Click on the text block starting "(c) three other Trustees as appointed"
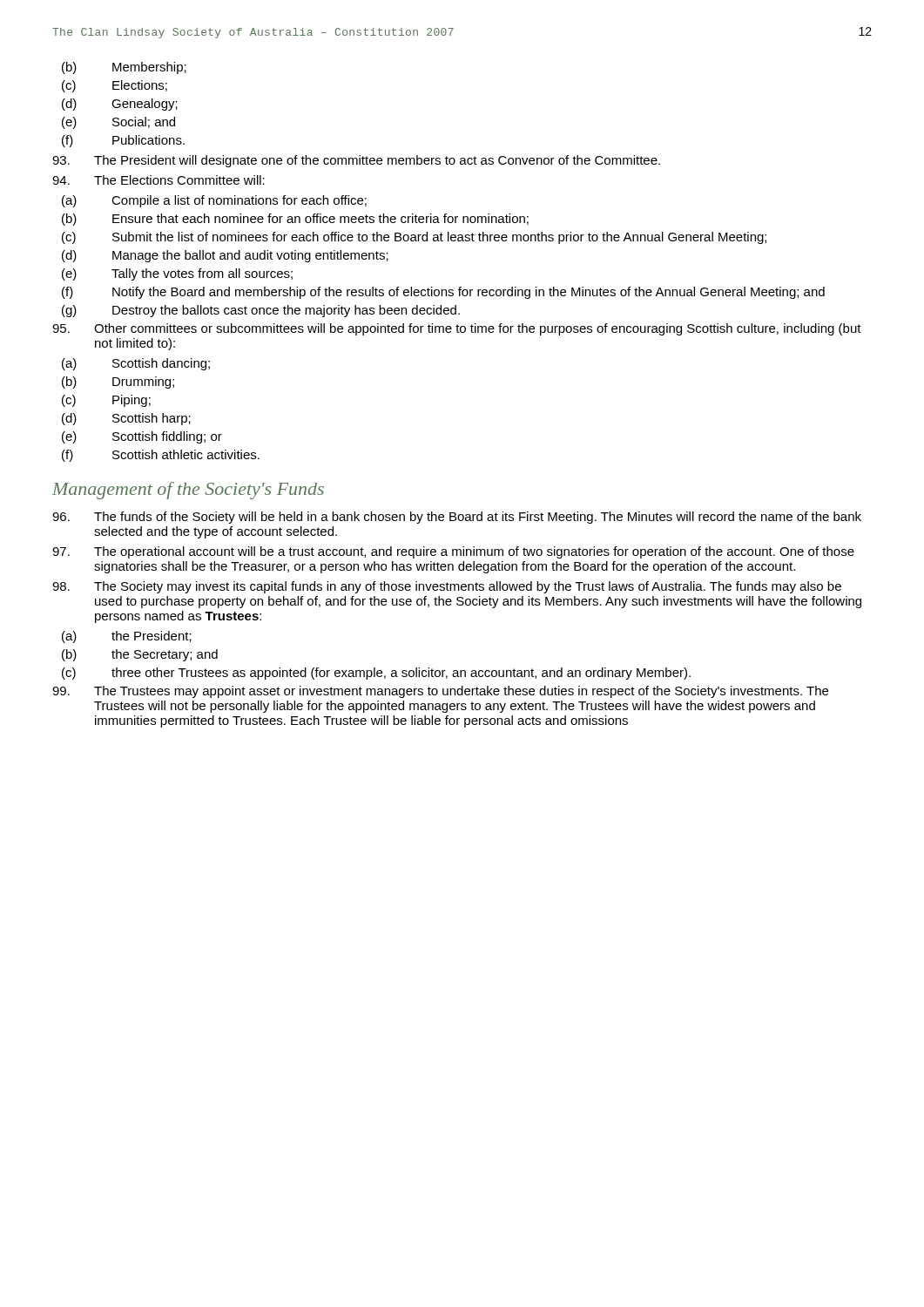Screen dimensions: 1307x924 click(x=462, y=672)
